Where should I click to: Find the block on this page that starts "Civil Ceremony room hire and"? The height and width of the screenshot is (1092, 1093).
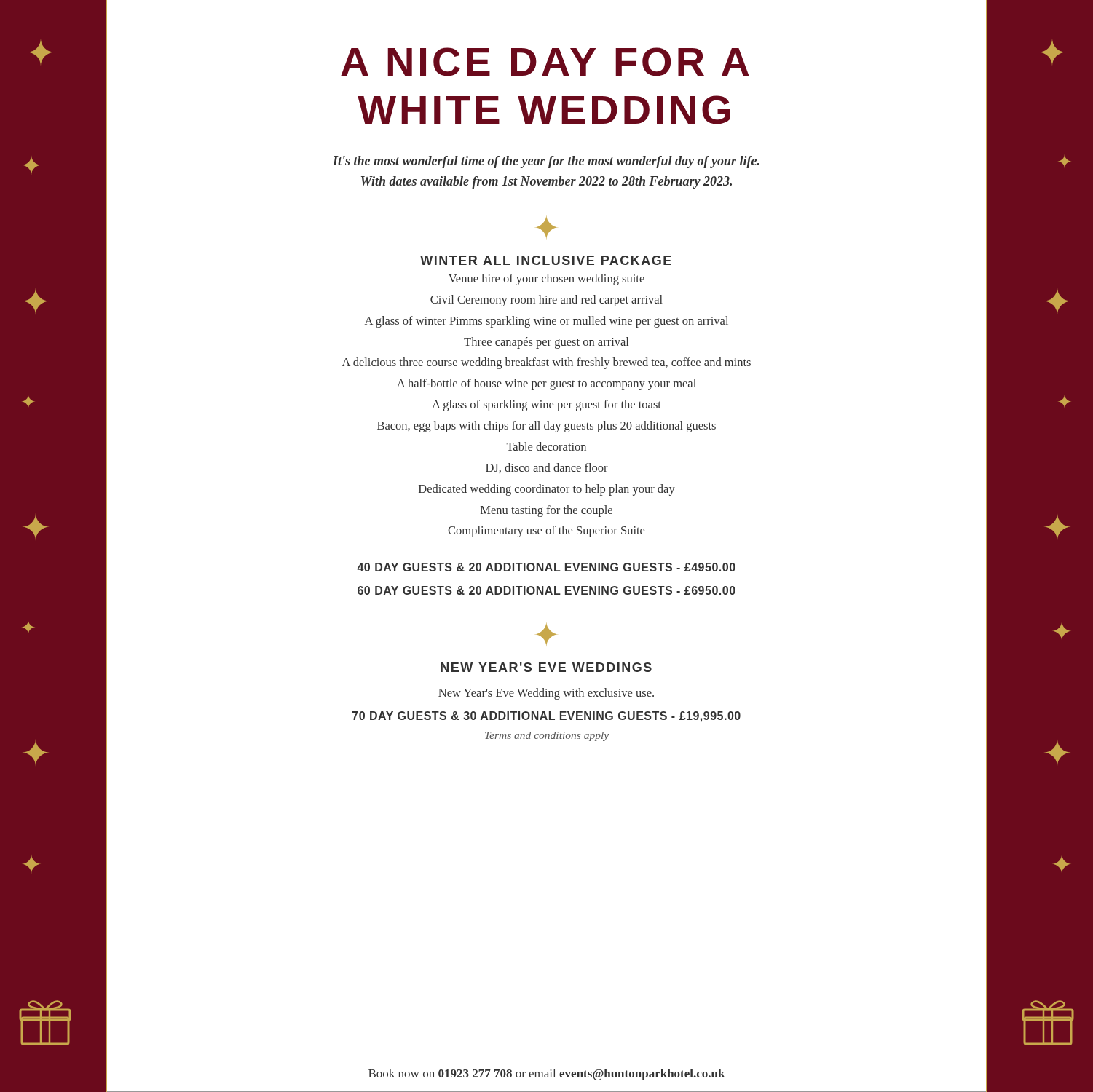pyautogui.click(x=546, y=299)
